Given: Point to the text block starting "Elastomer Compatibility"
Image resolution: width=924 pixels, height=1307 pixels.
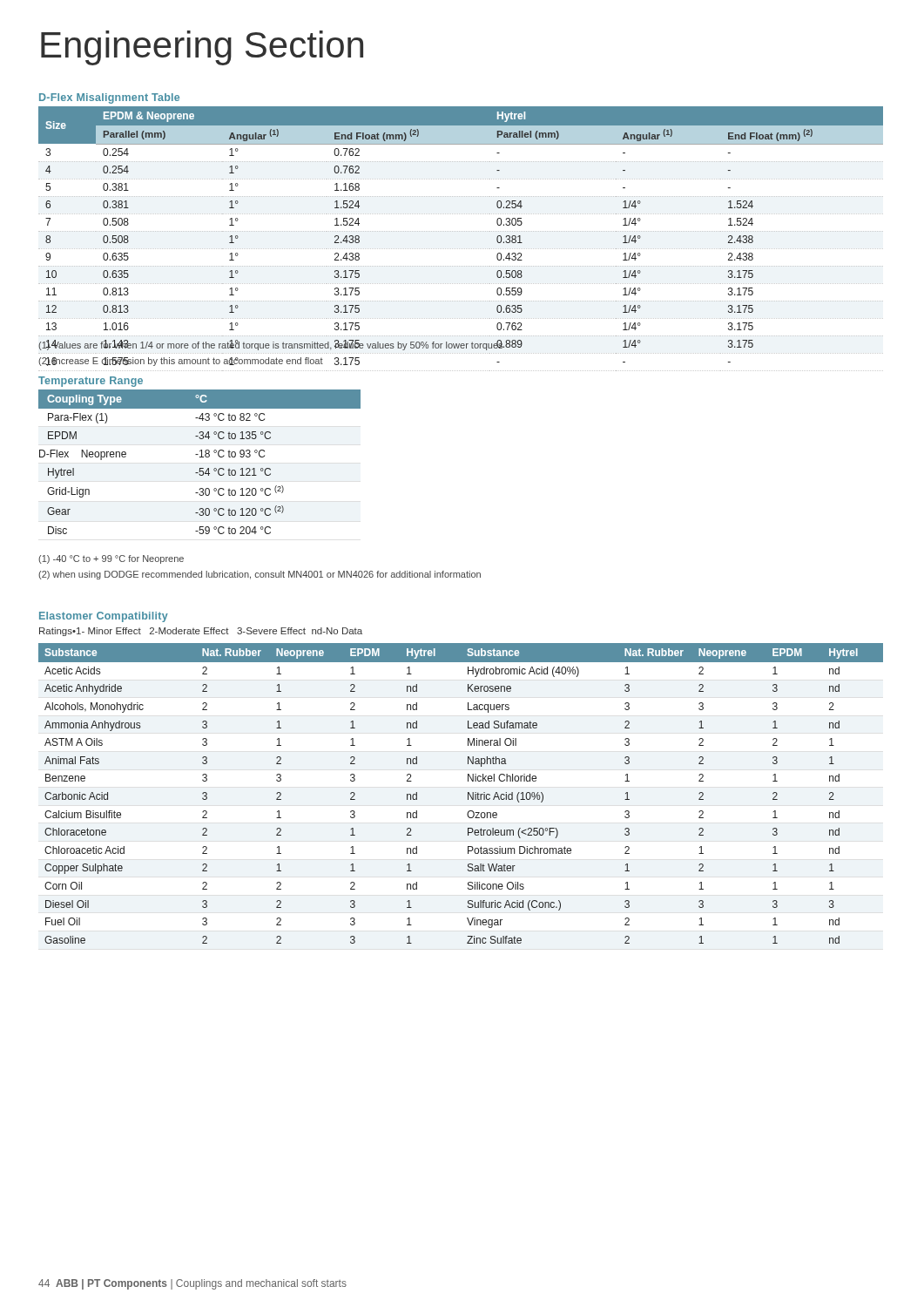Looking at the screenshot, I should (x=103, y=616).
